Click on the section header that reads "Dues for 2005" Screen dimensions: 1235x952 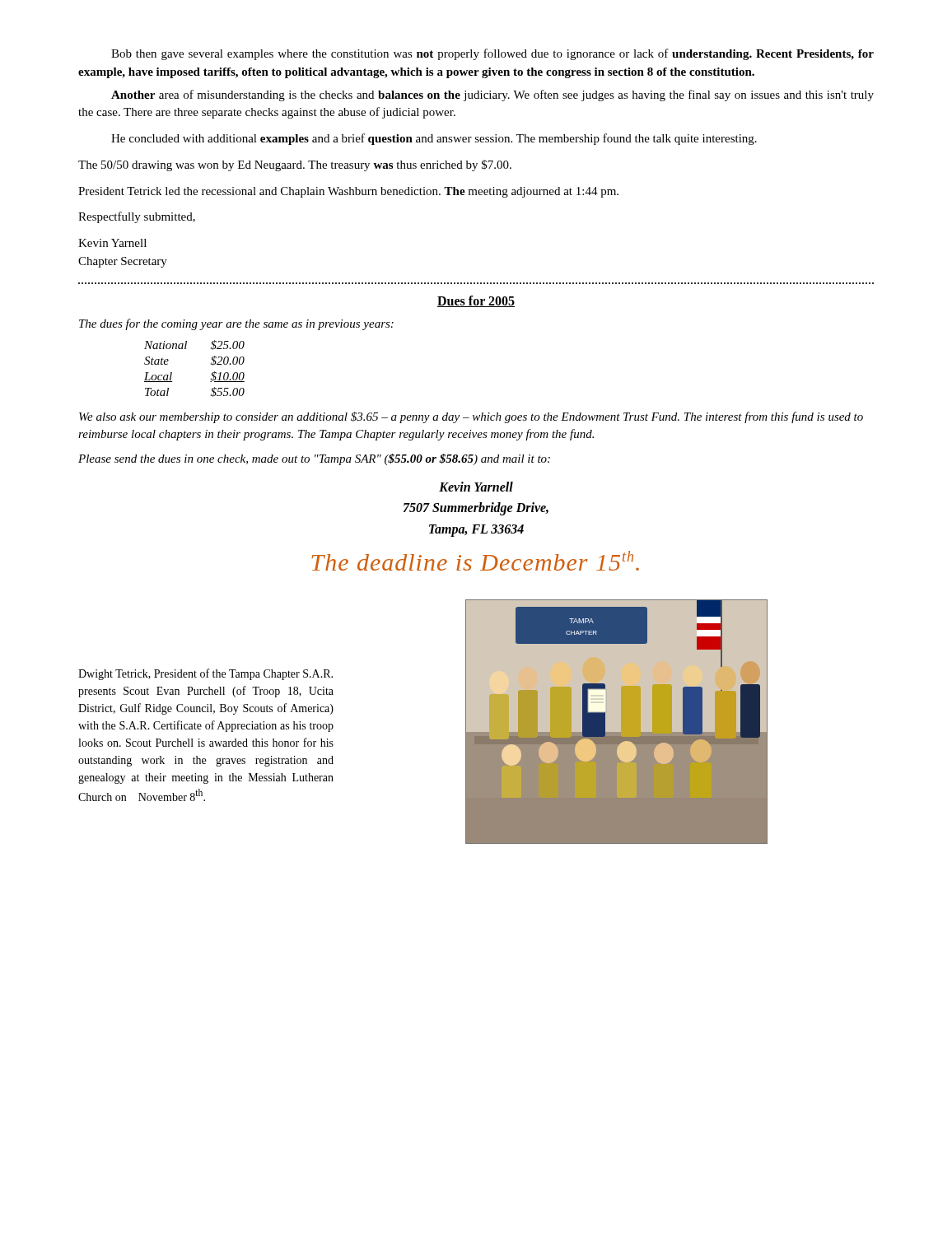(476, 295)
